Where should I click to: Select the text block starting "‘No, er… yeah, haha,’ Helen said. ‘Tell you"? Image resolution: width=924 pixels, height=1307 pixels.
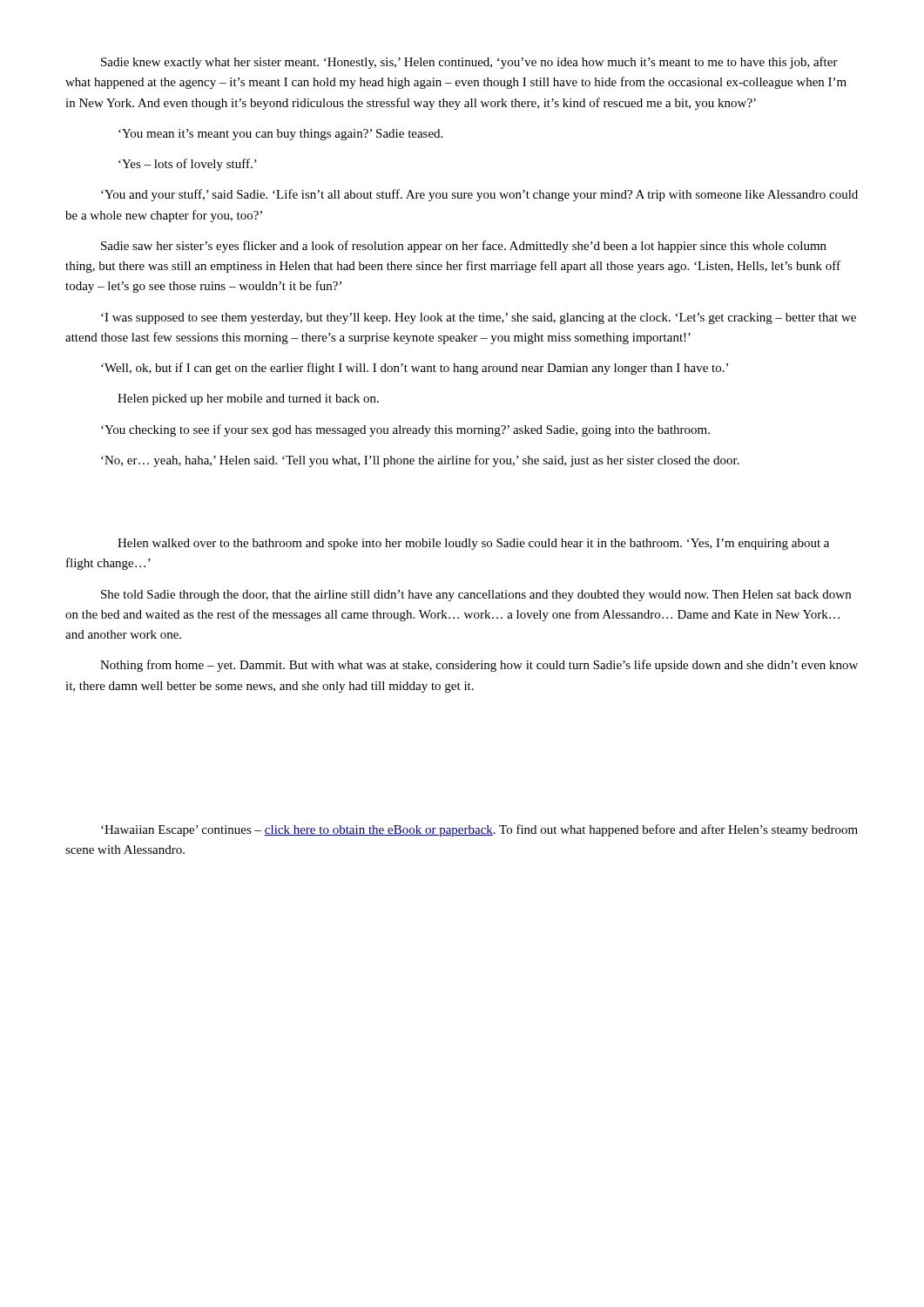click(462, 460)
